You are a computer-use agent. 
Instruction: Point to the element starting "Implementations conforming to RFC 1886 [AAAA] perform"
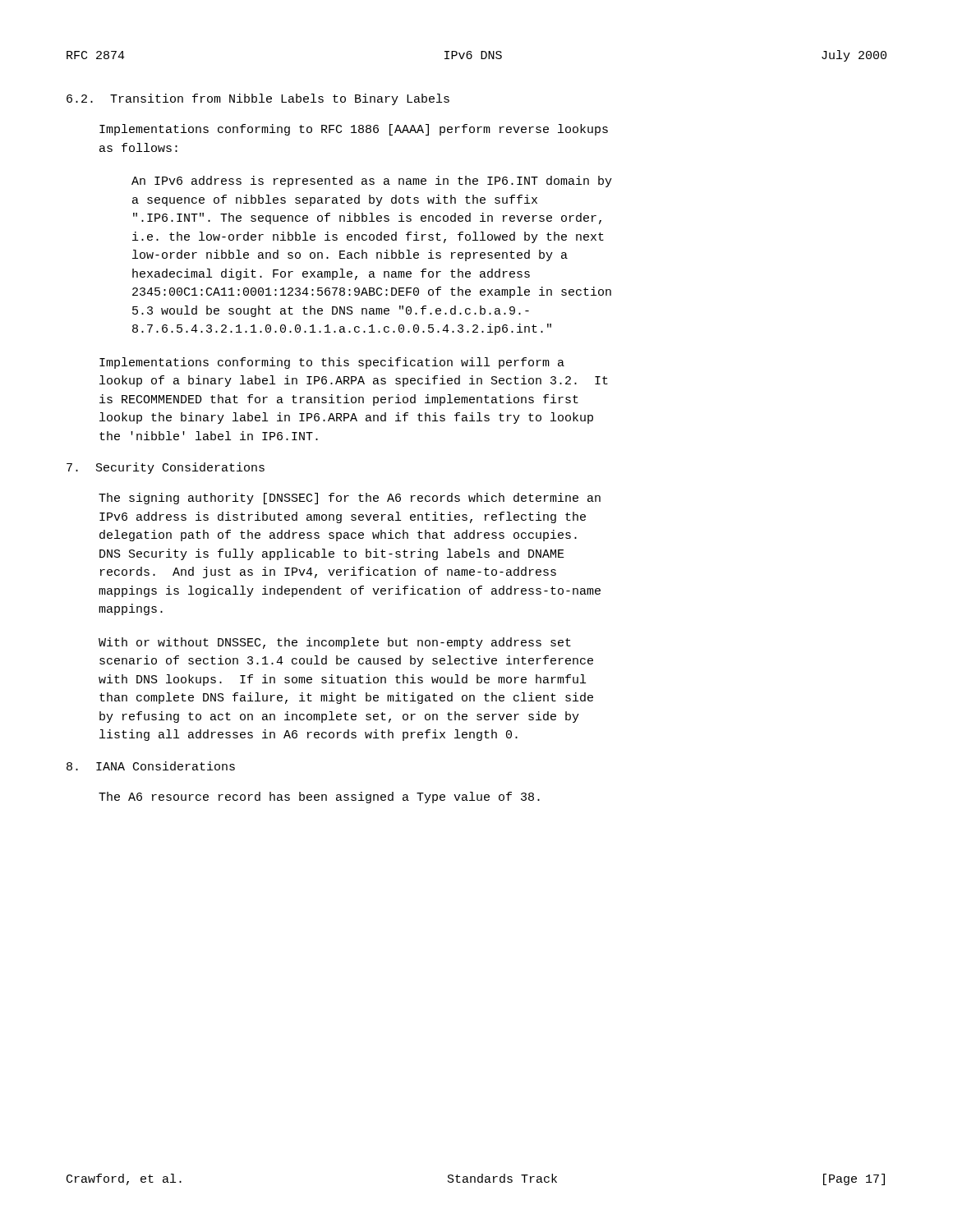tap(354, 139)
